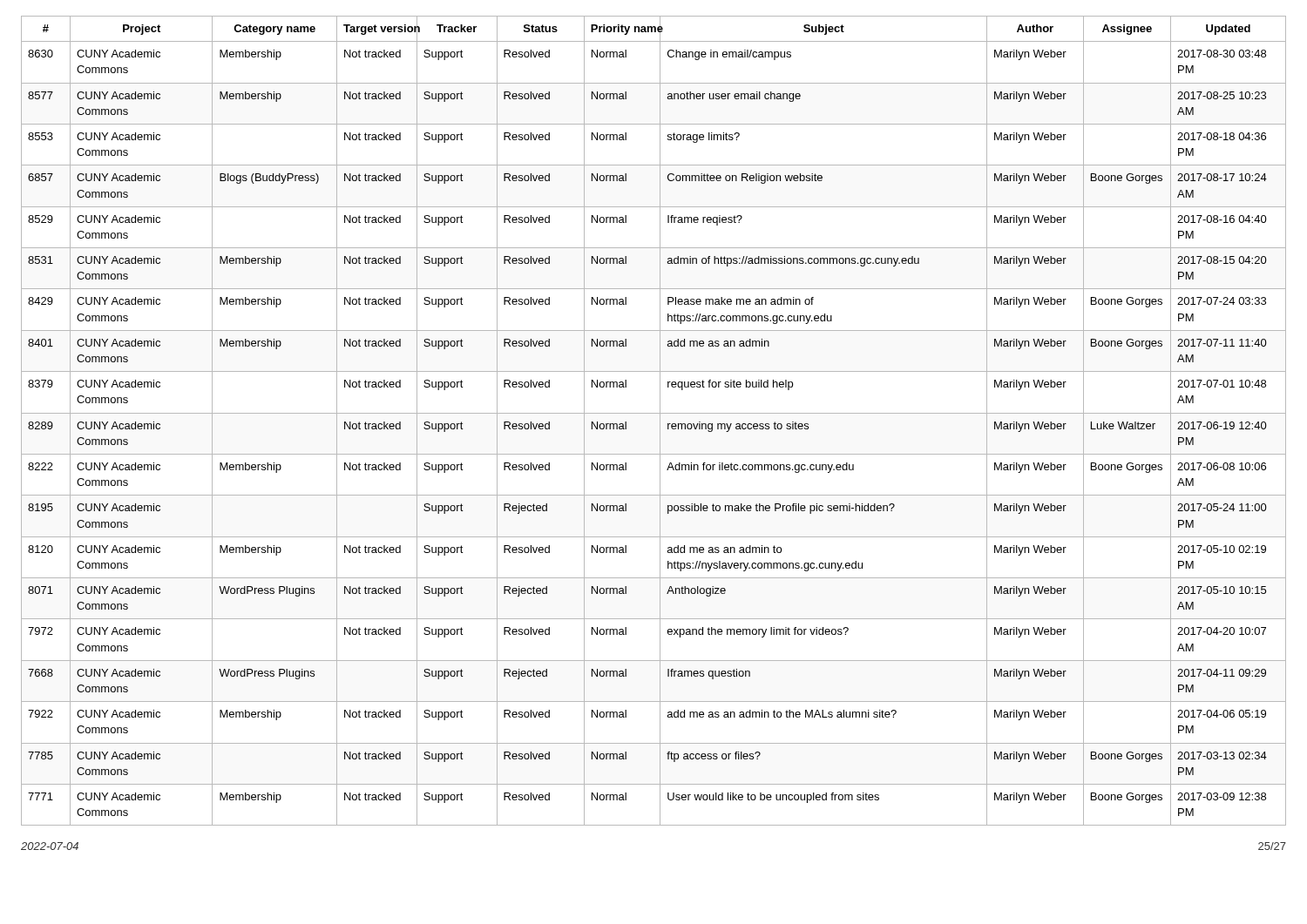Find a table
1307x924 pixels.
point(654,421)
